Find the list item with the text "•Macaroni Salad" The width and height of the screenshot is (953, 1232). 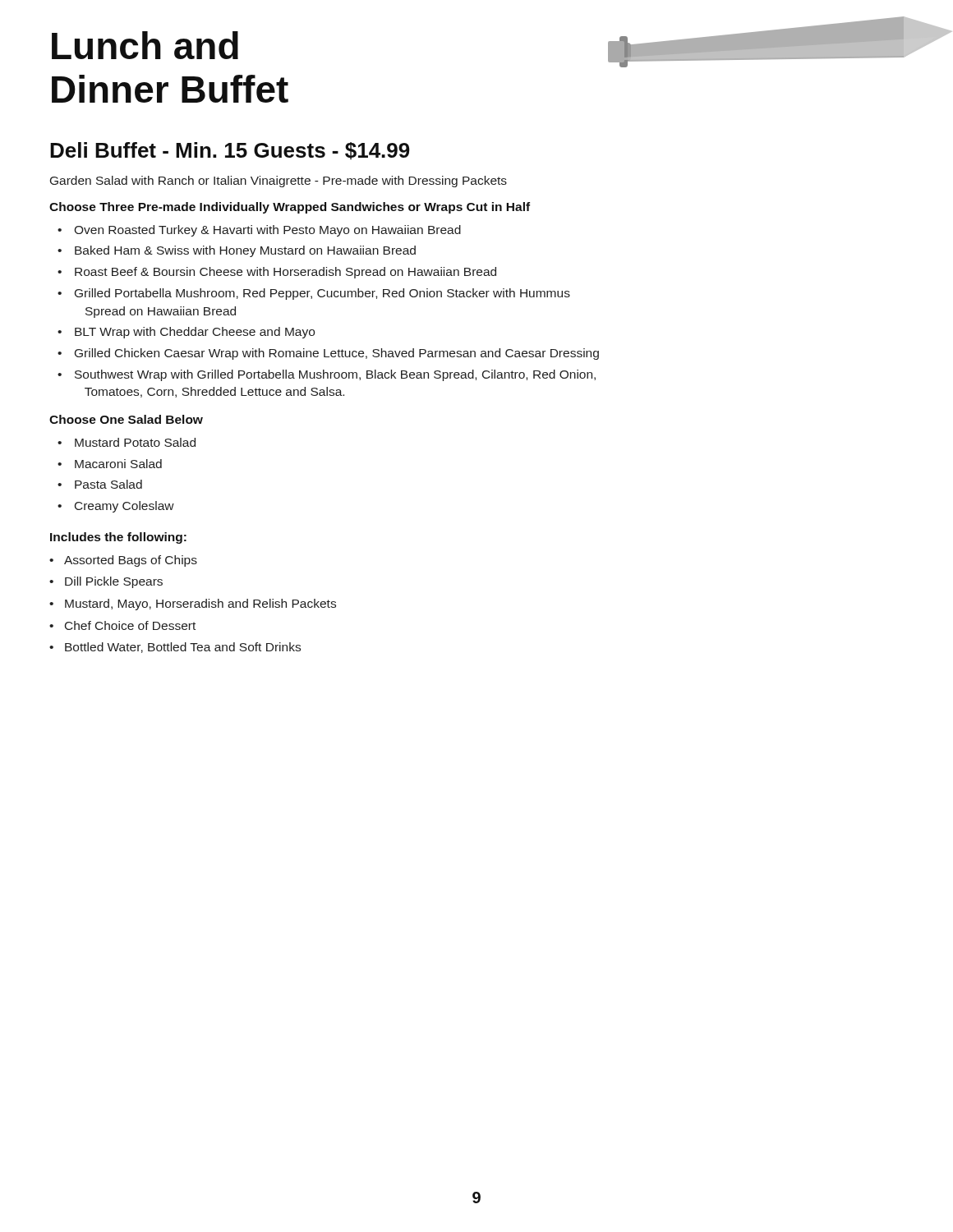(x=110, y=464)
